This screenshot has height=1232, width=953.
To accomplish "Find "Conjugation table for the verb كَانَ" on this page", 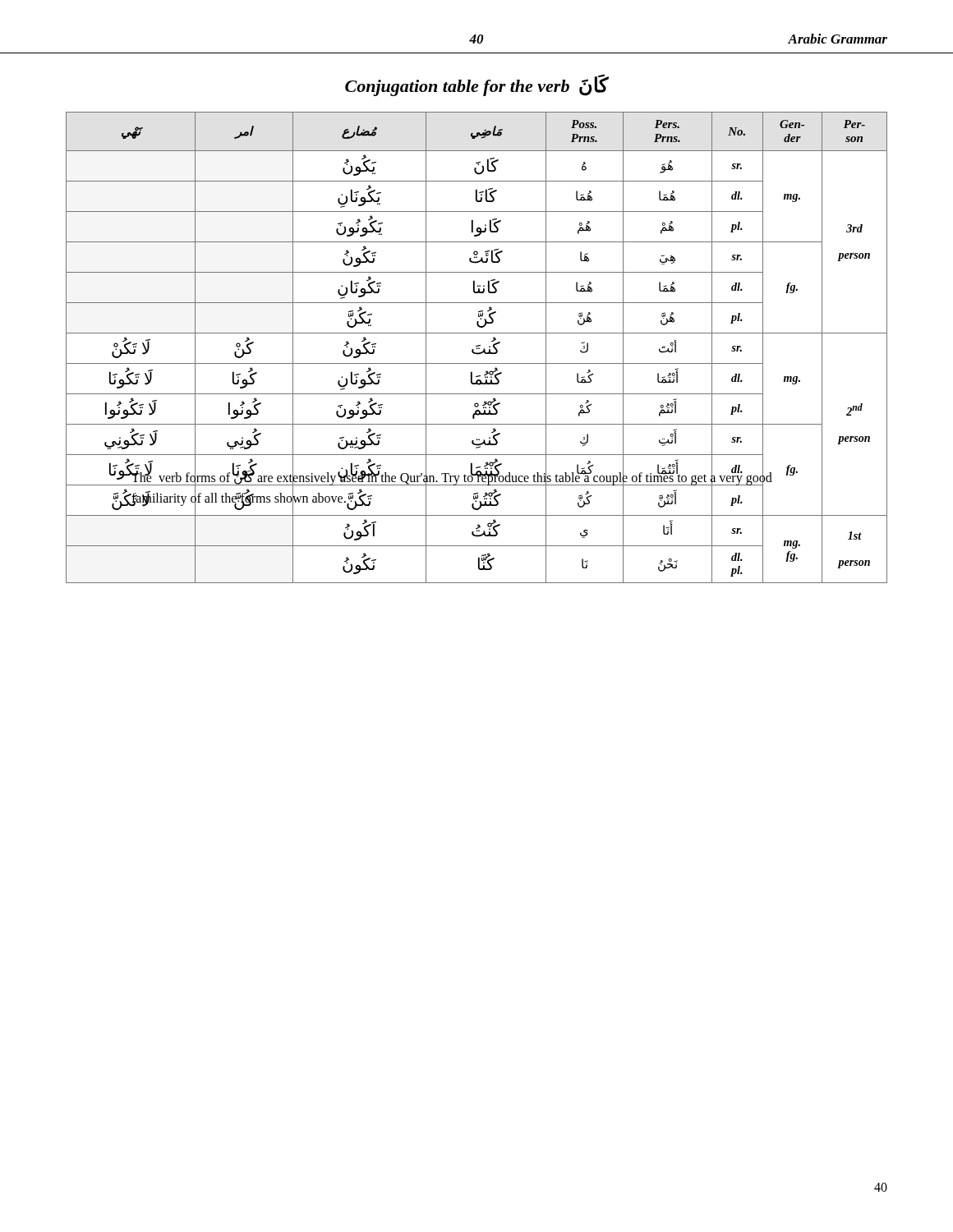I will (x=476, y=85).
